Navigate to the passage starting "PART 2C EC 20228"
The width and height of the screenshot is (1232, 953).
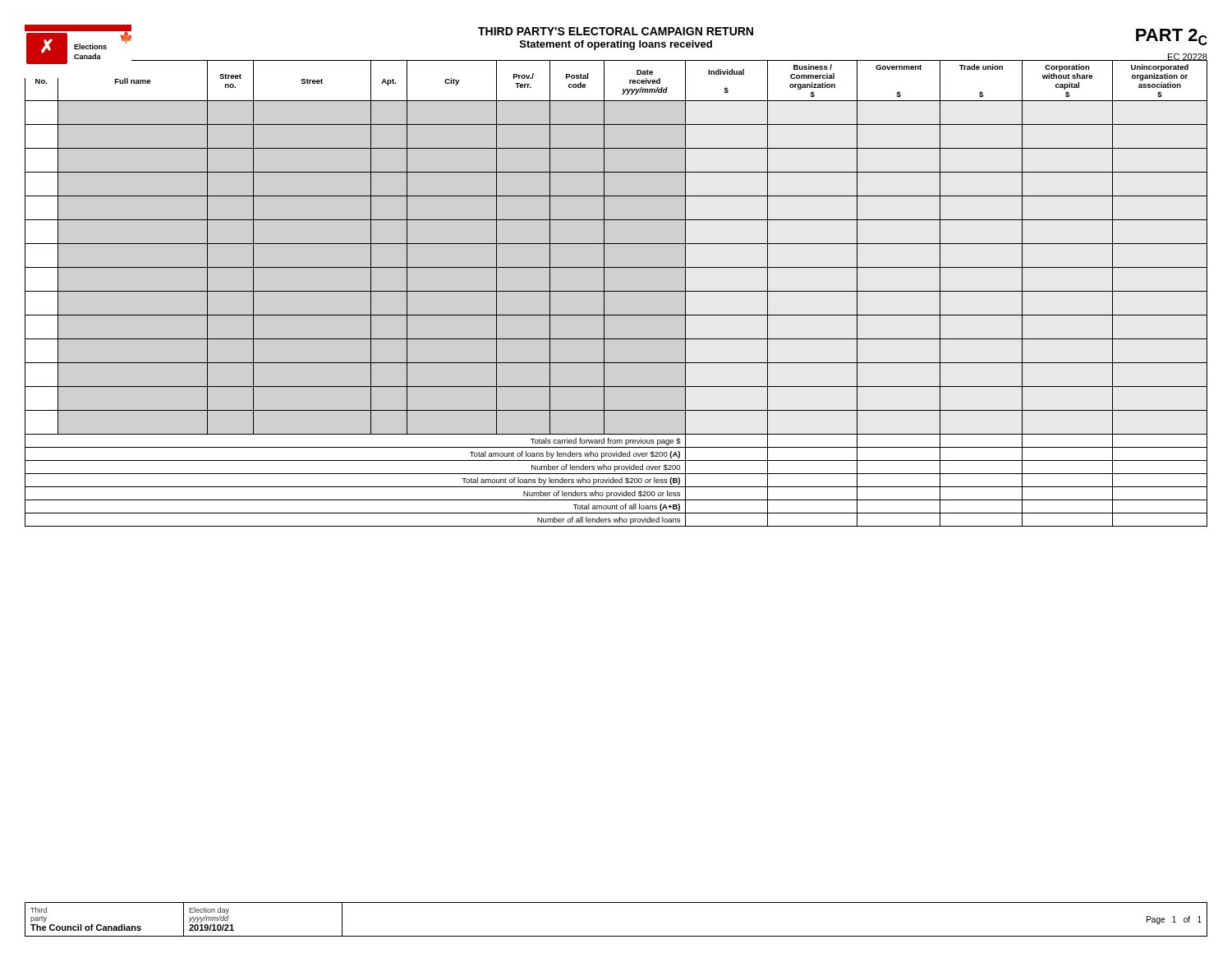coord(1171,43)
